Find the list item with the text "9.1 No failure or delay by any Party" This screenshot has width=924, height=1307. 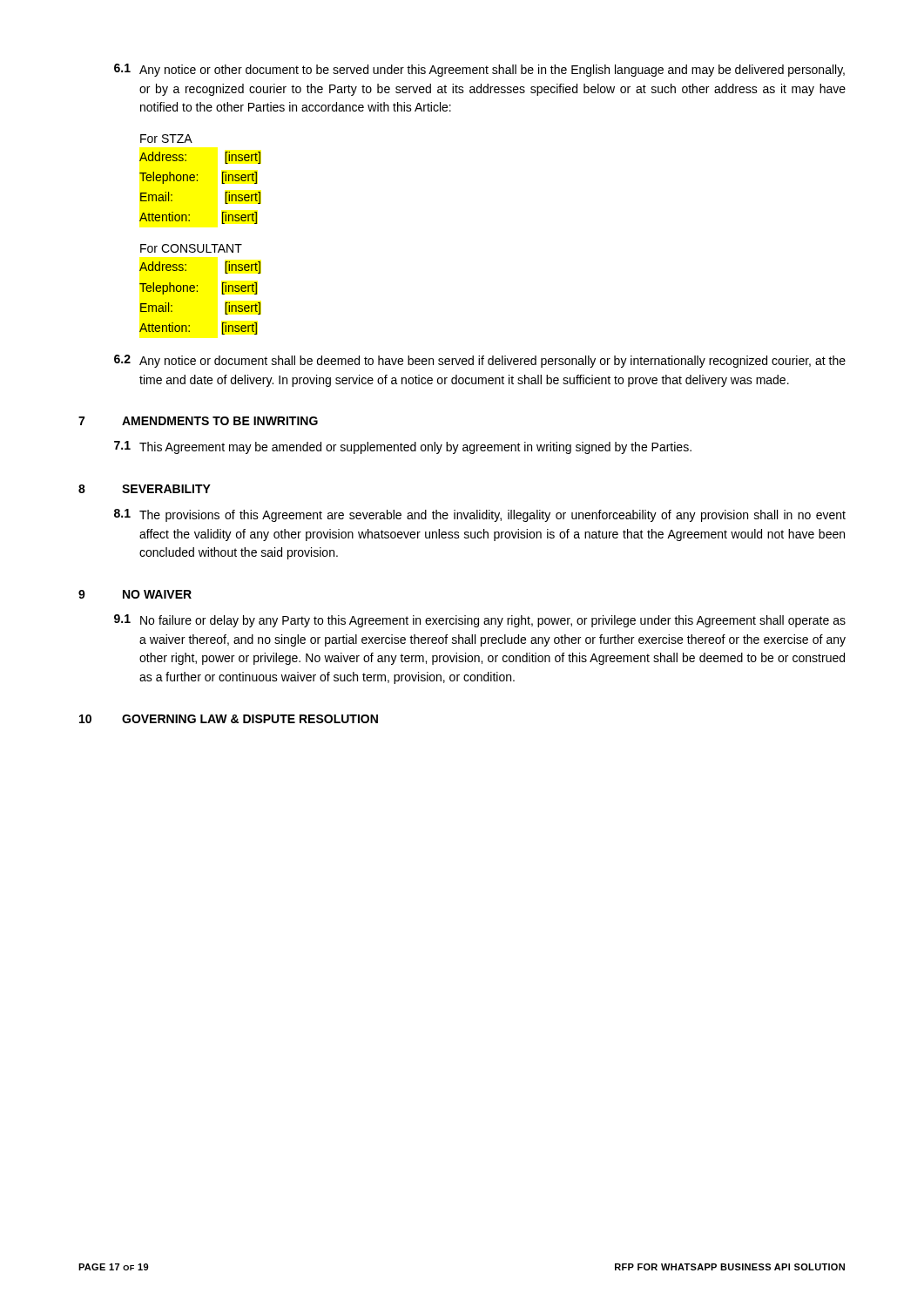[x=462, y=649]
